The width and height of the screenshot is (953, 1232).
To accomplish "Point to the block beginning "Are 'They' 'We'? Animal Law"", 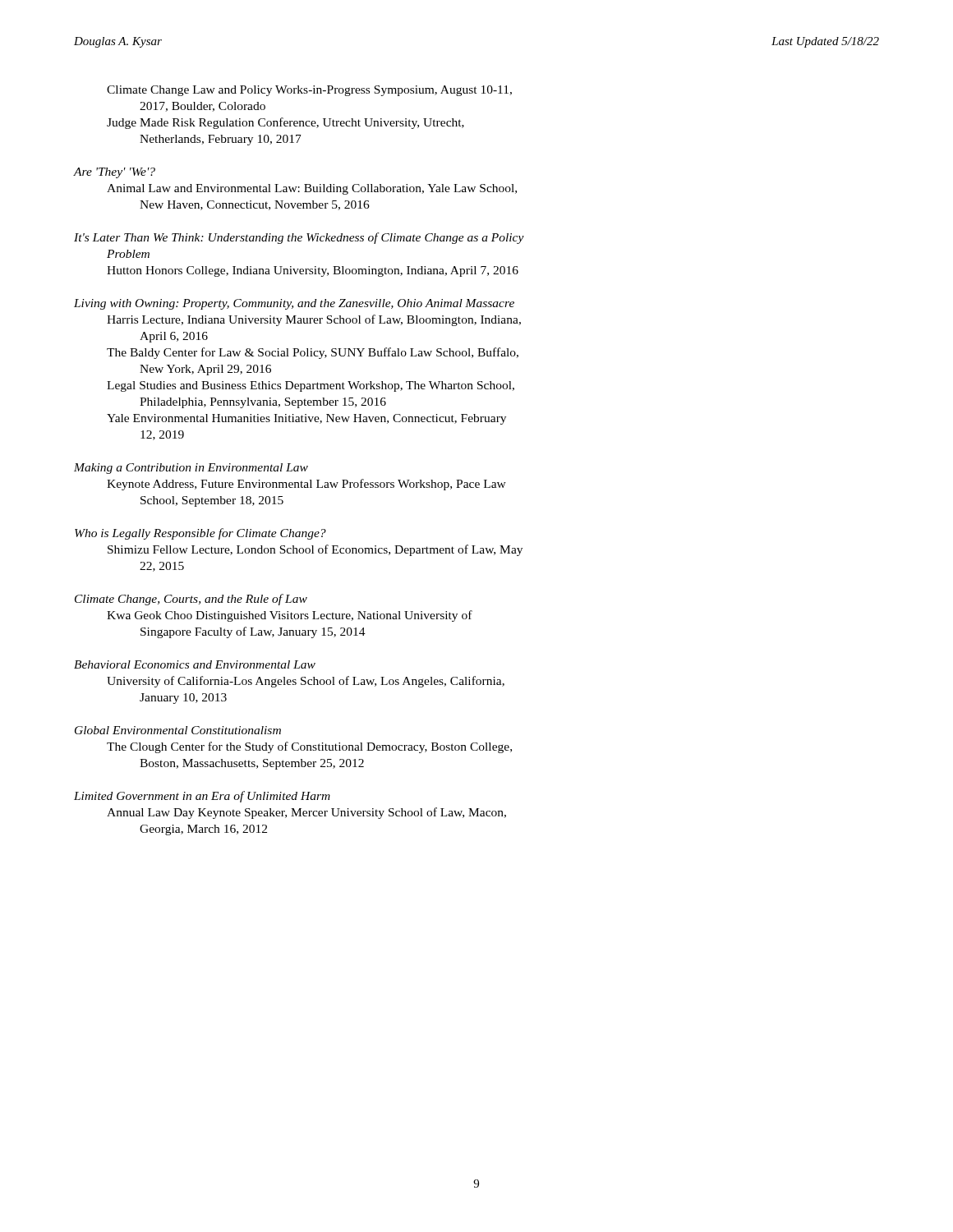I will click(x=476, y=188).
